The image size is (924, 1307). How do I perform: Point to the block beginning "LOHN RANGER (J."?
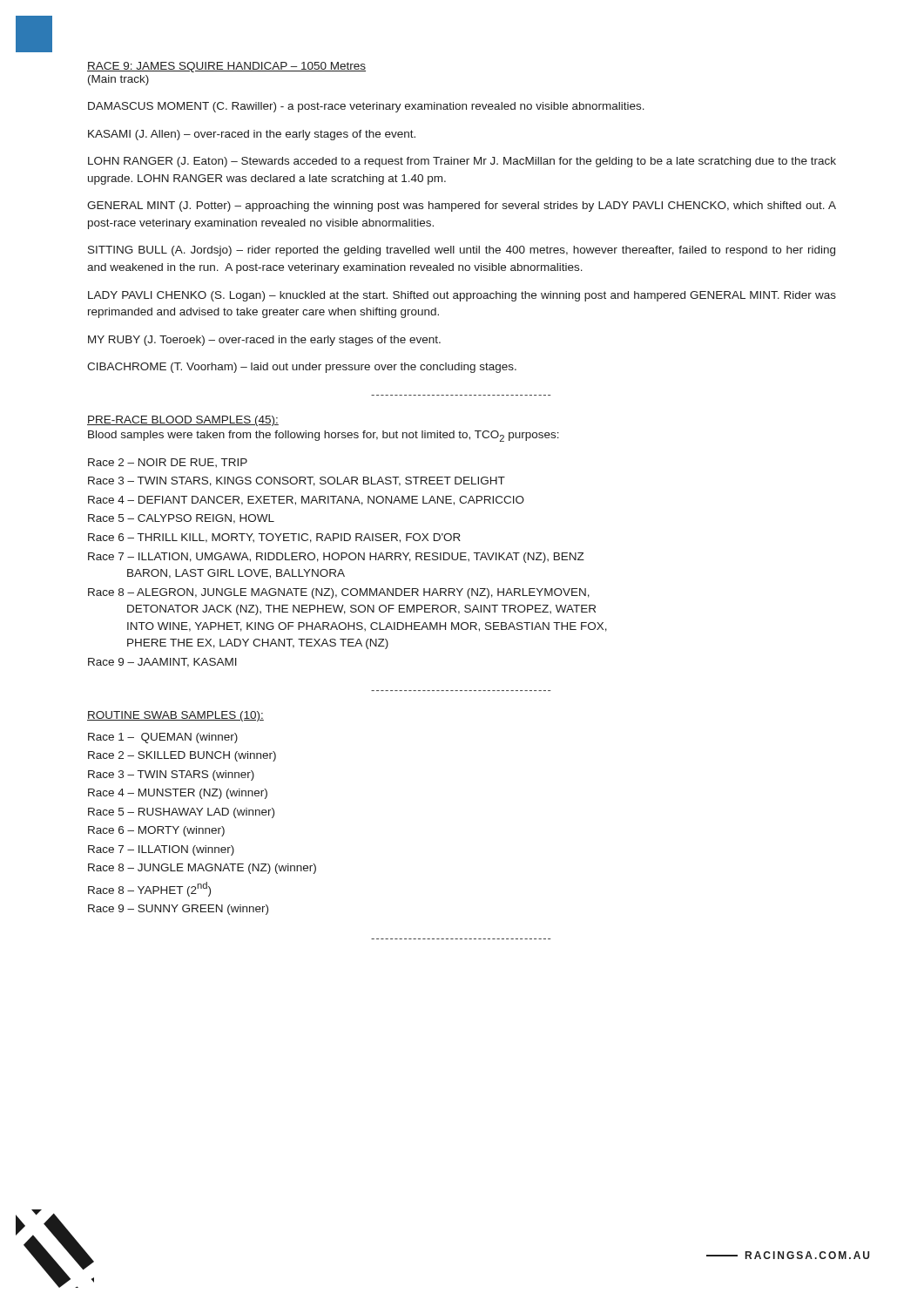(462, 169)
